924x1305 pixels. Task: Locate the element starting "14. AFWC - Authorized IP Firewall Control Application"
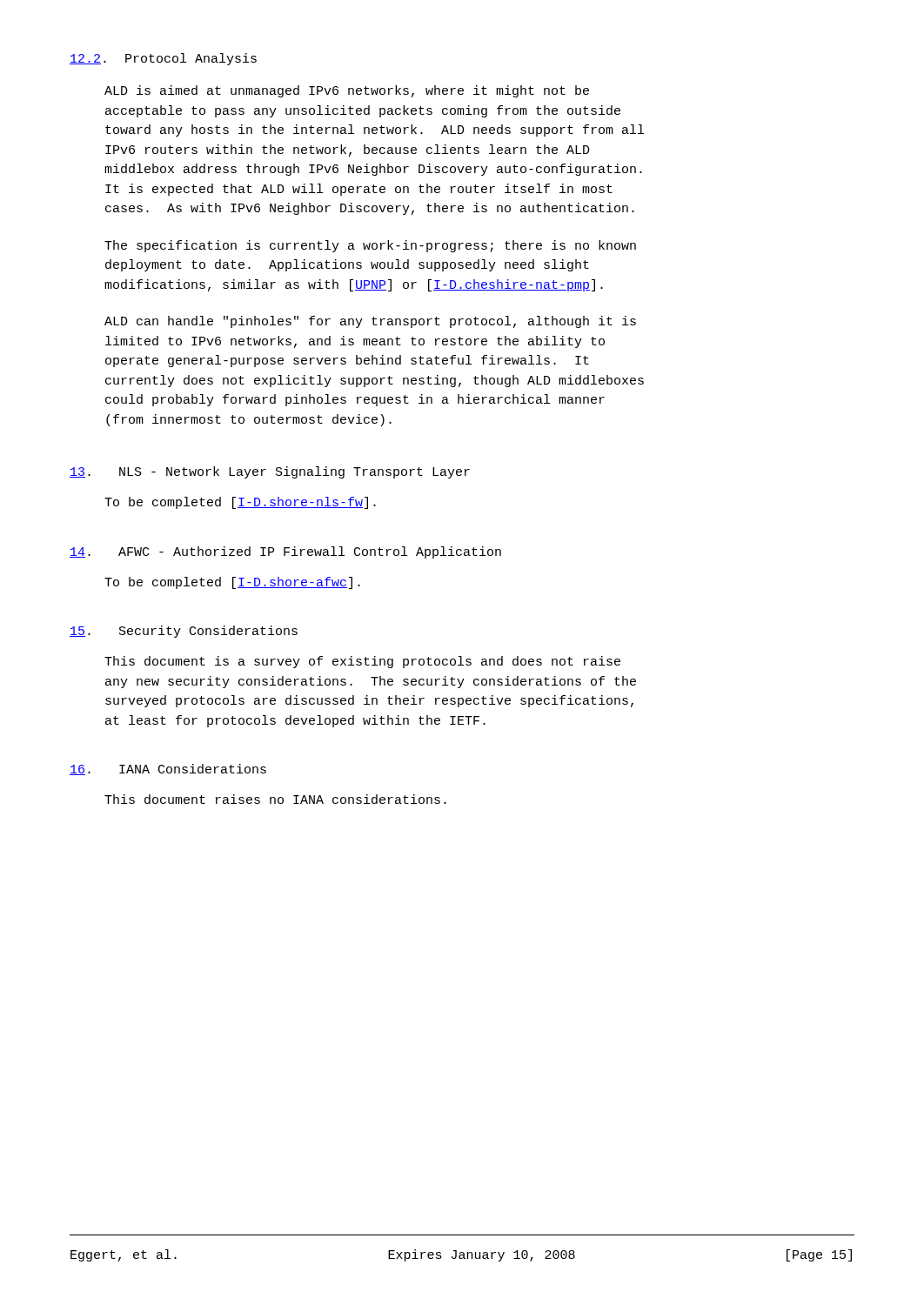tap(286, 552)
